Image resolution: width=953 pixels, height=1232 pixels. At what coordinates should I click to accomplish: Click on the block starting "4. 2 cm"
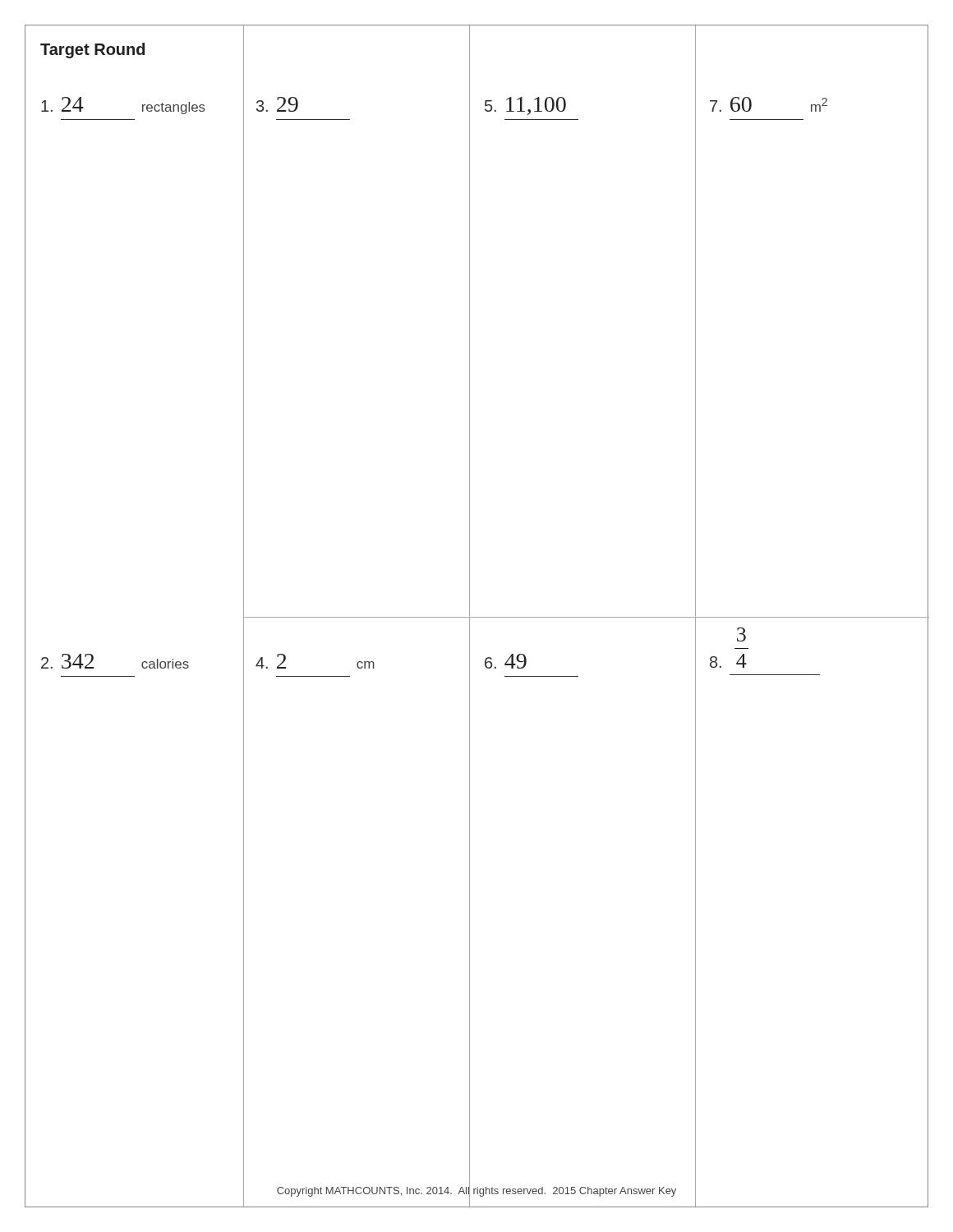point(260,661)
